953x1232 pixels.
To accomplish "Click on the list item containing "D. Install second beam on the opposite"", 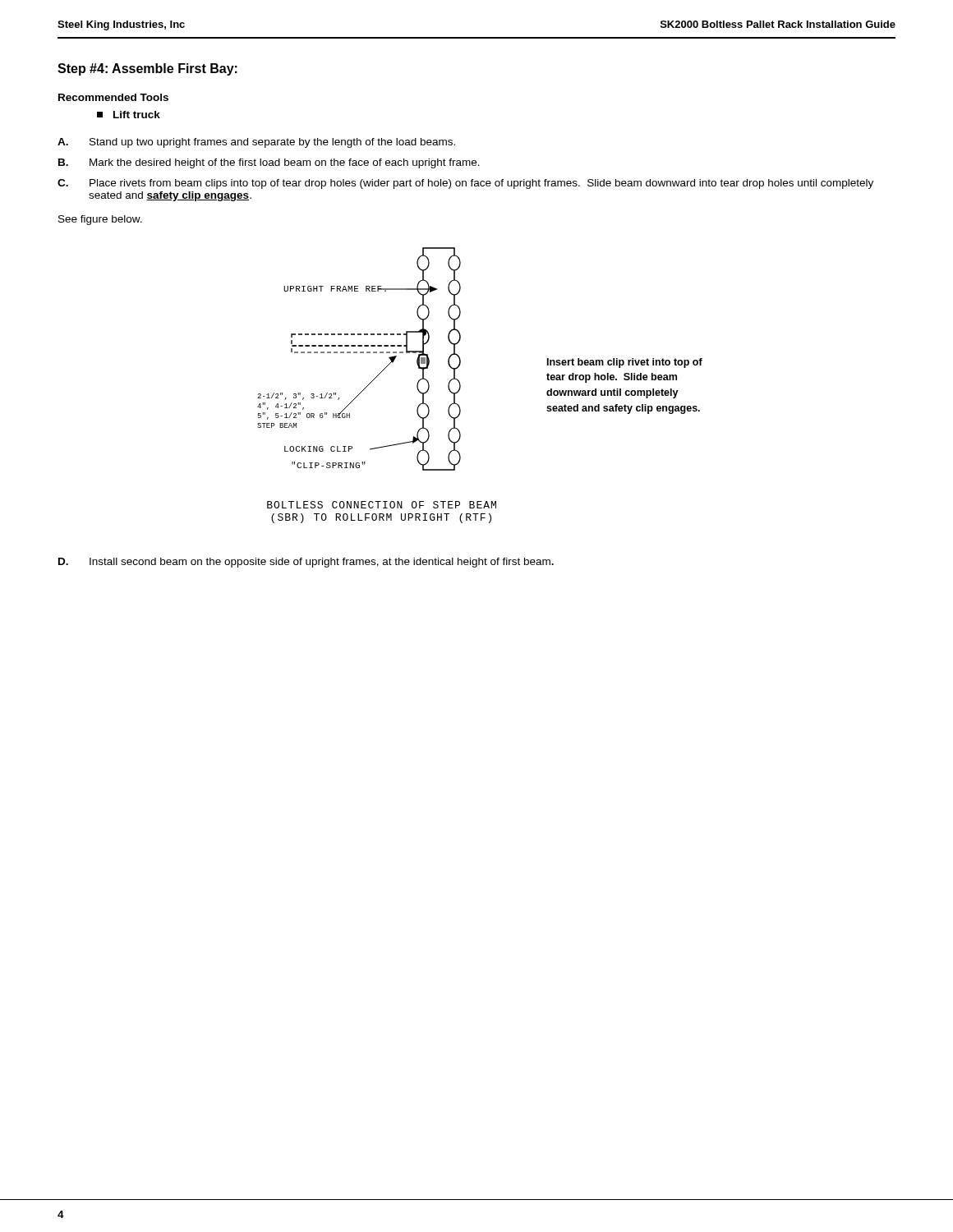I will point(476,561).
